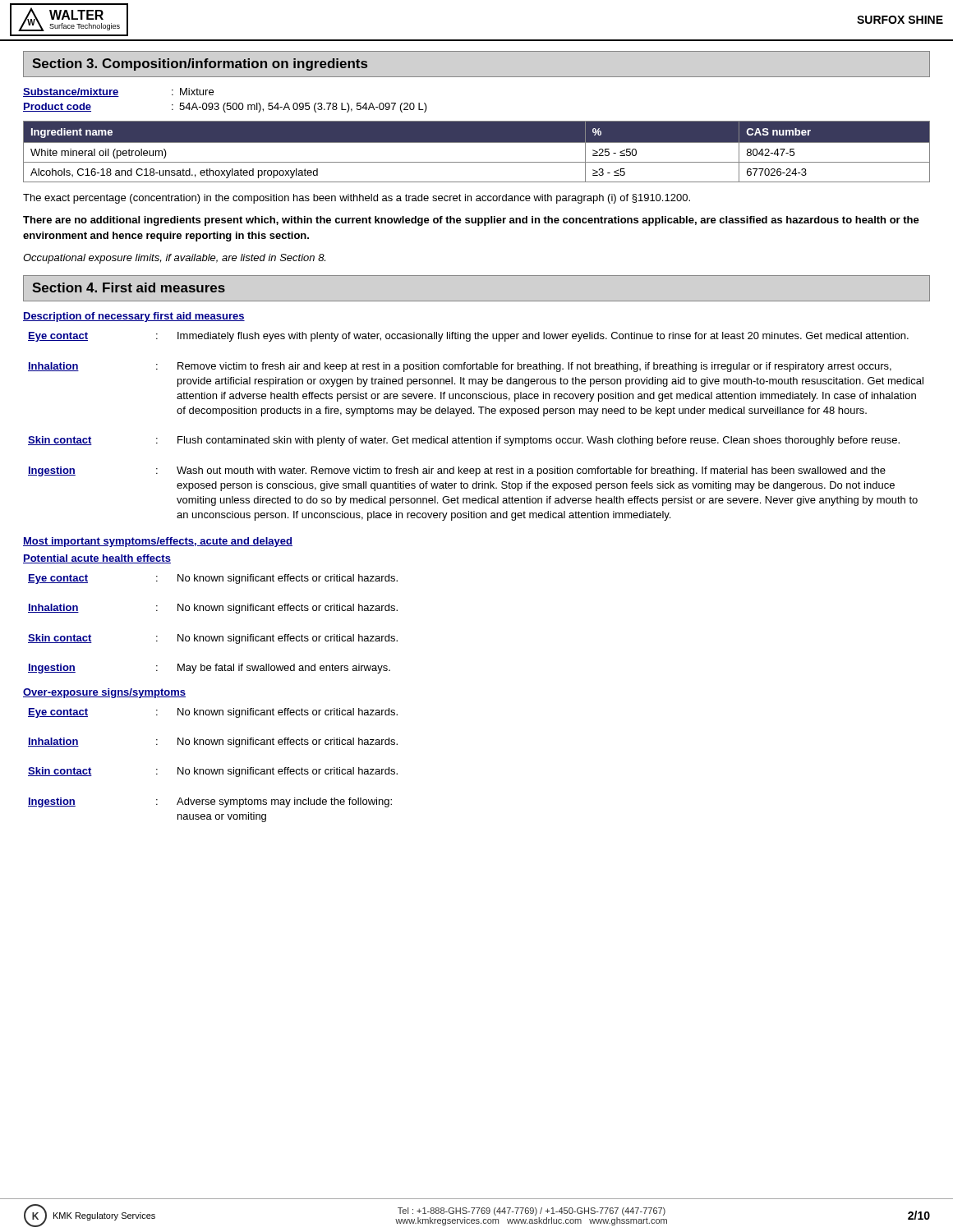The height and width of the screenshot is (1232, 953).
Task: Find the table that mentions "≥3 - ≤5"
Action: tap(476, 152)
